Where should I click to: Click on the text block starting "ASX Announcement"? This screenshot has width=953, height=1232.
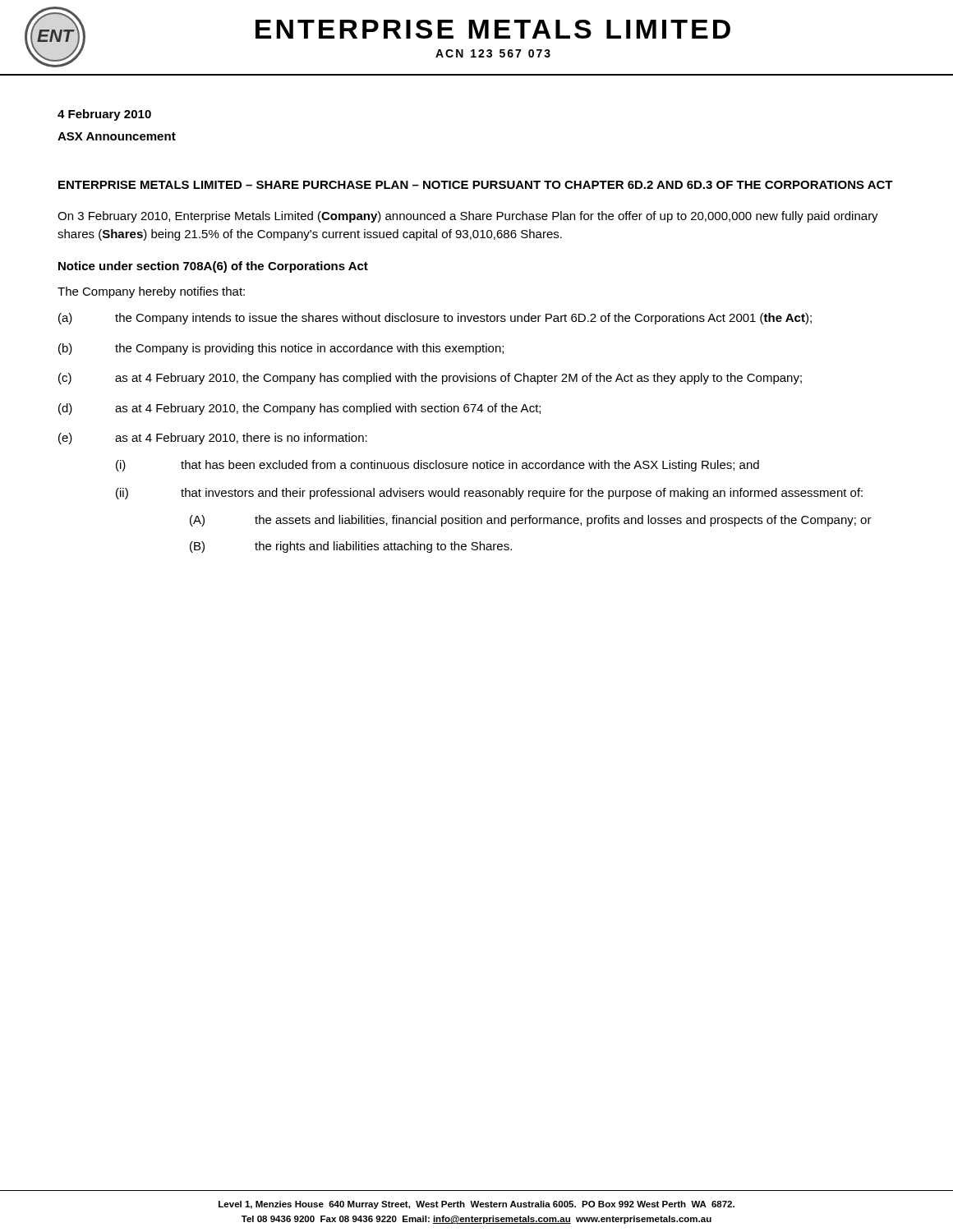tap(117, 136)
